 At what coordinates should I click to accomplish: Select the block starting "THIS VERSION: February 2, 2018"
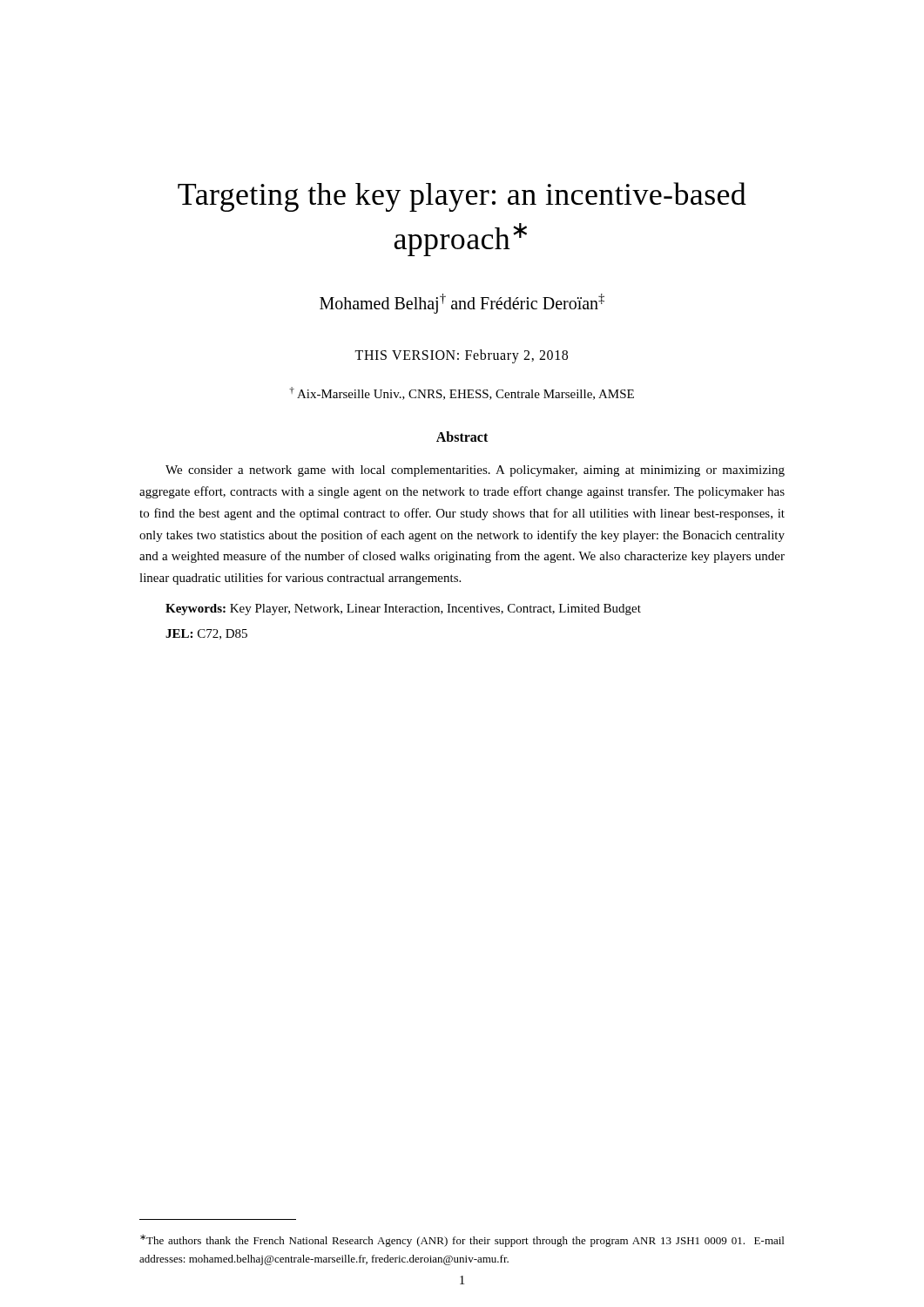pos(462,355)
